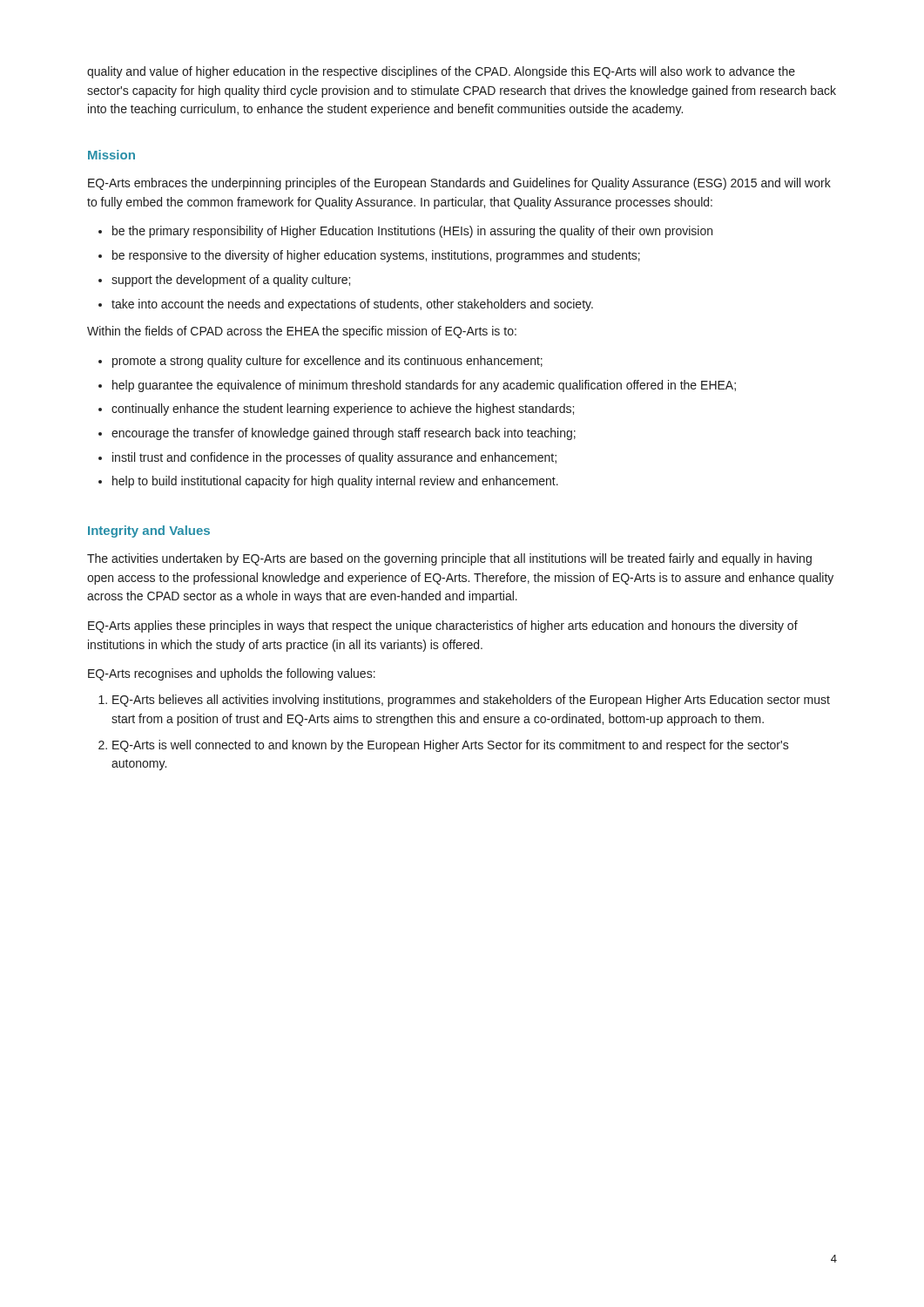This screenshot has width=924, height=1307.
Task: Navigate to the element starting "EQ-Arts applies these"
Action: (x=462, y=636)
